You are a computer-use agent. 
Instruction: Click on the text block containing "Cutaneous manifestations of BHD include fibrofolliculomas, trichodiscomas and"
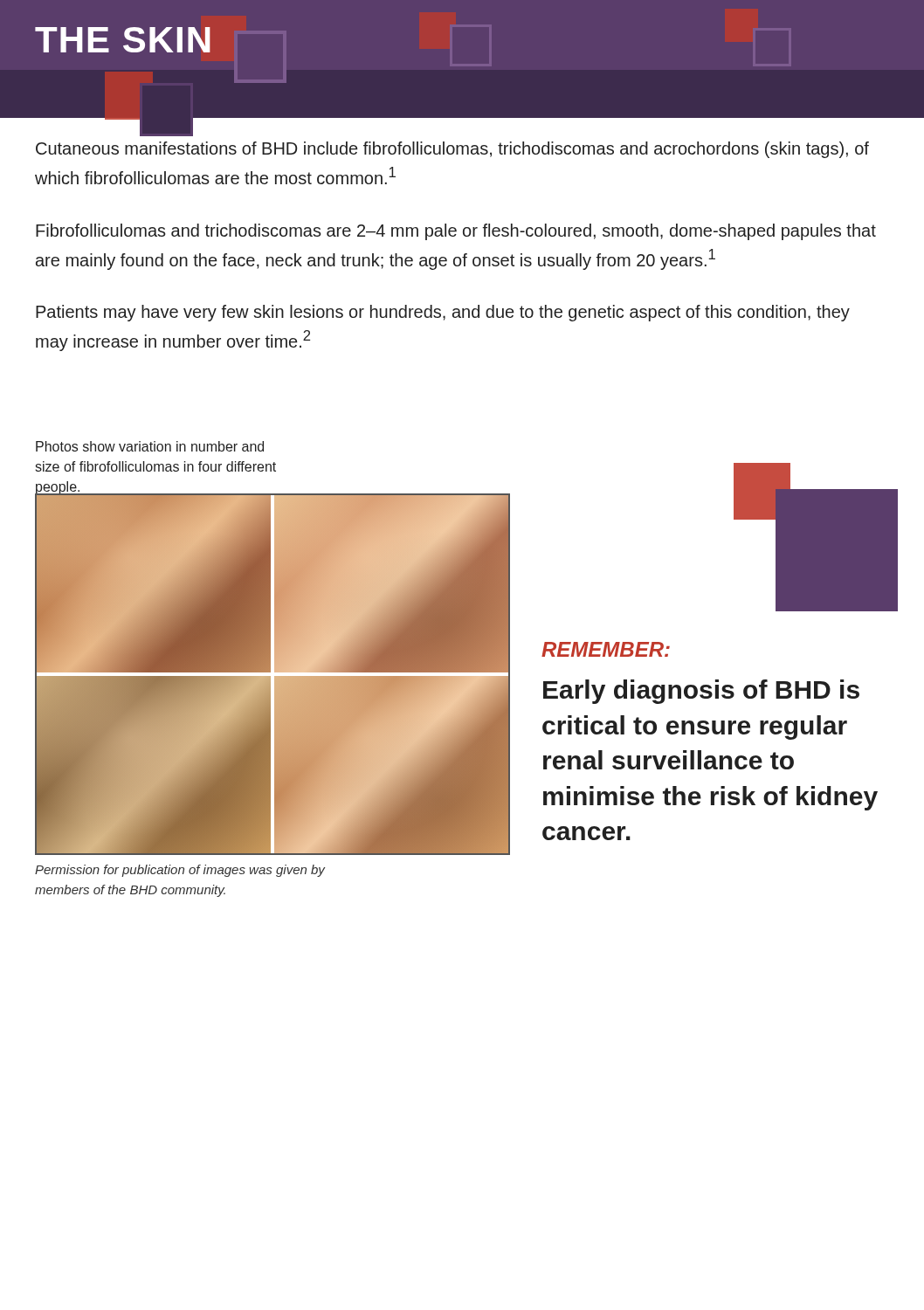pos(458,245)
